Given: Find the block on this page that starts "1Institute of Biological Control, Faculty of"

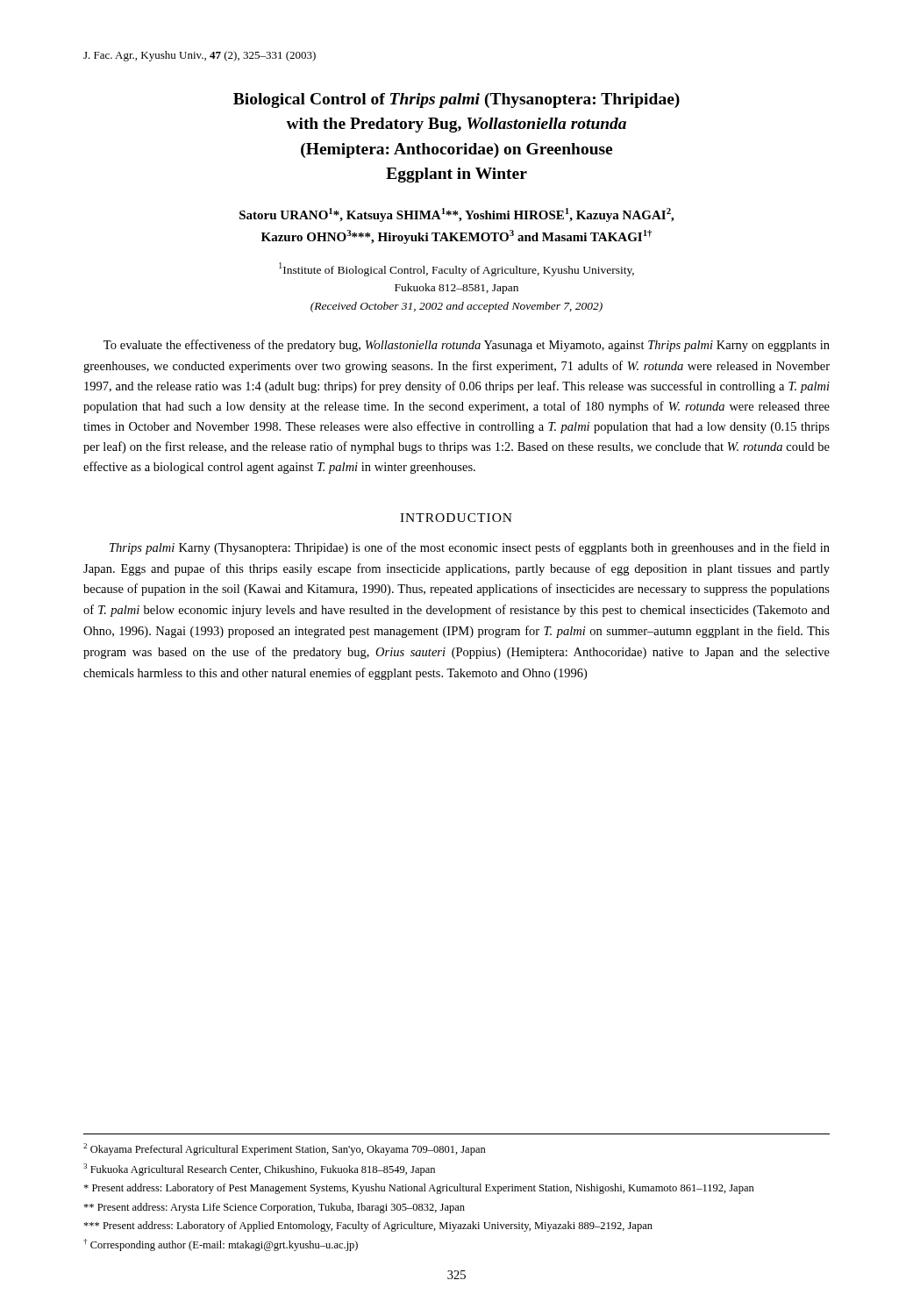Looking at the screenshot, I should click(x=456, y=287).
